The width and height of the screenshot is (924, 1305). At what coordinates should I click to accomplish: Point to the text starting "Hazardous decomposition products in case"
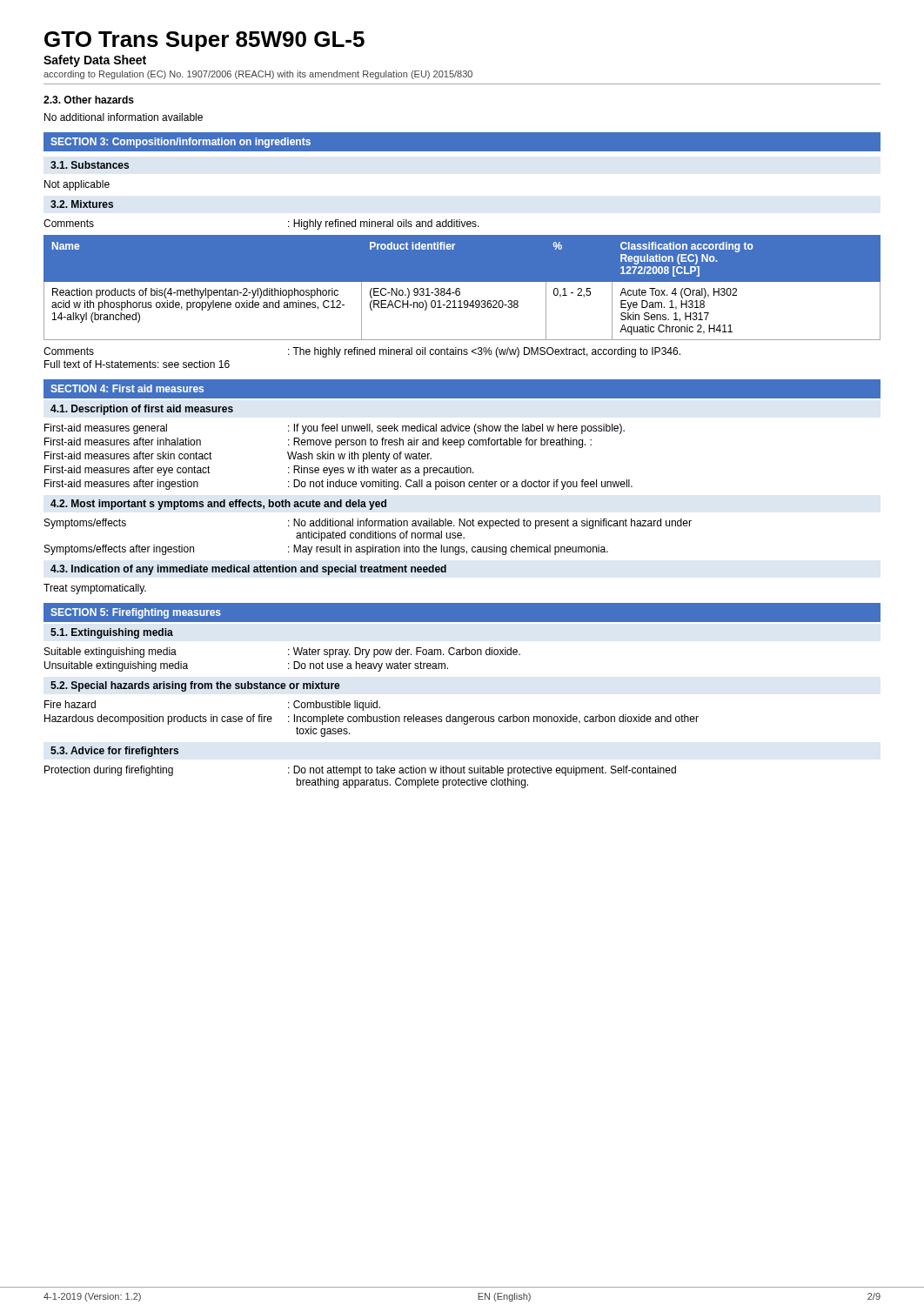point(371,725)
